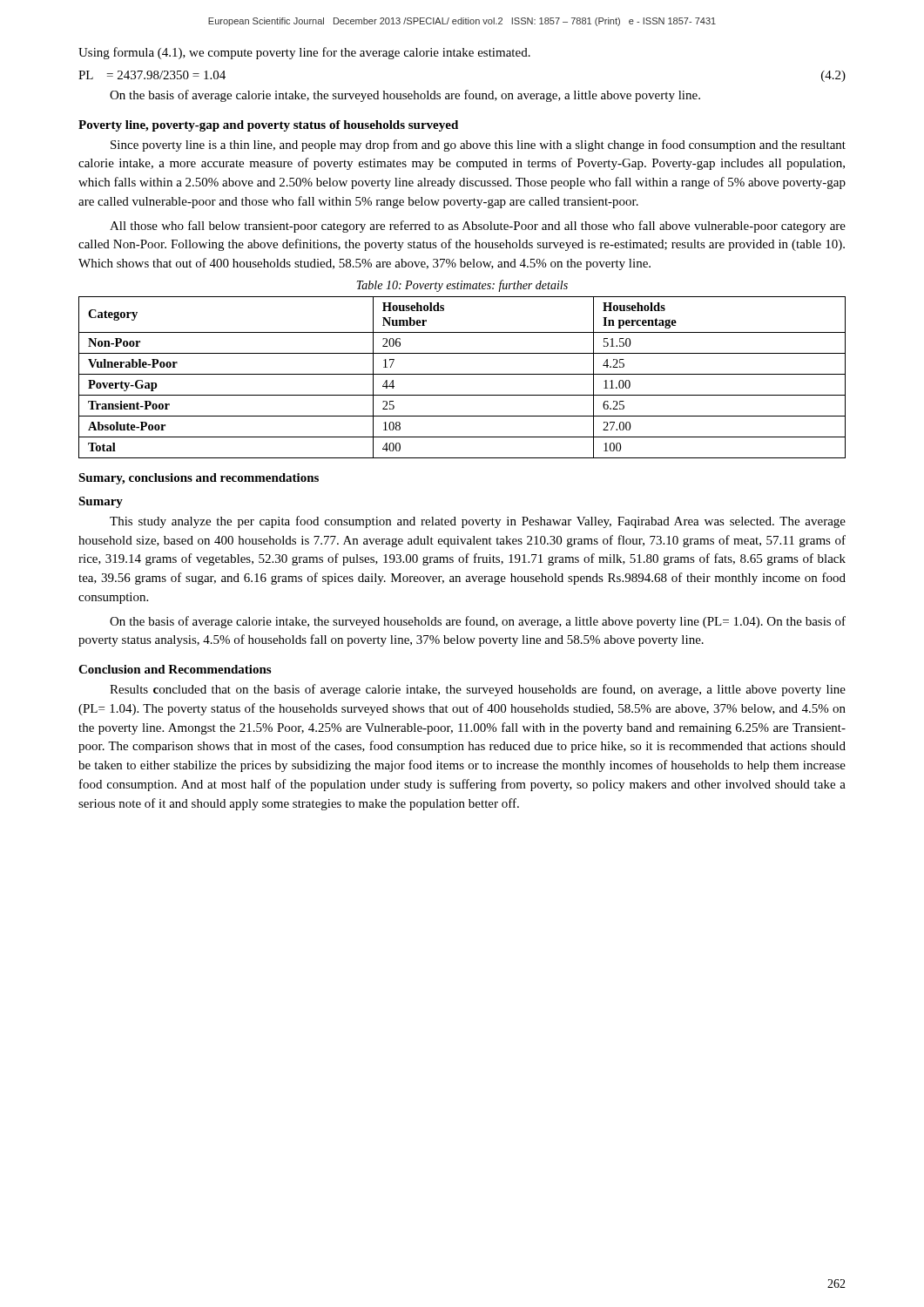
Task: Click the section header that begins "Poverty line, poverty-gap and"
Action: click(268, 124)
